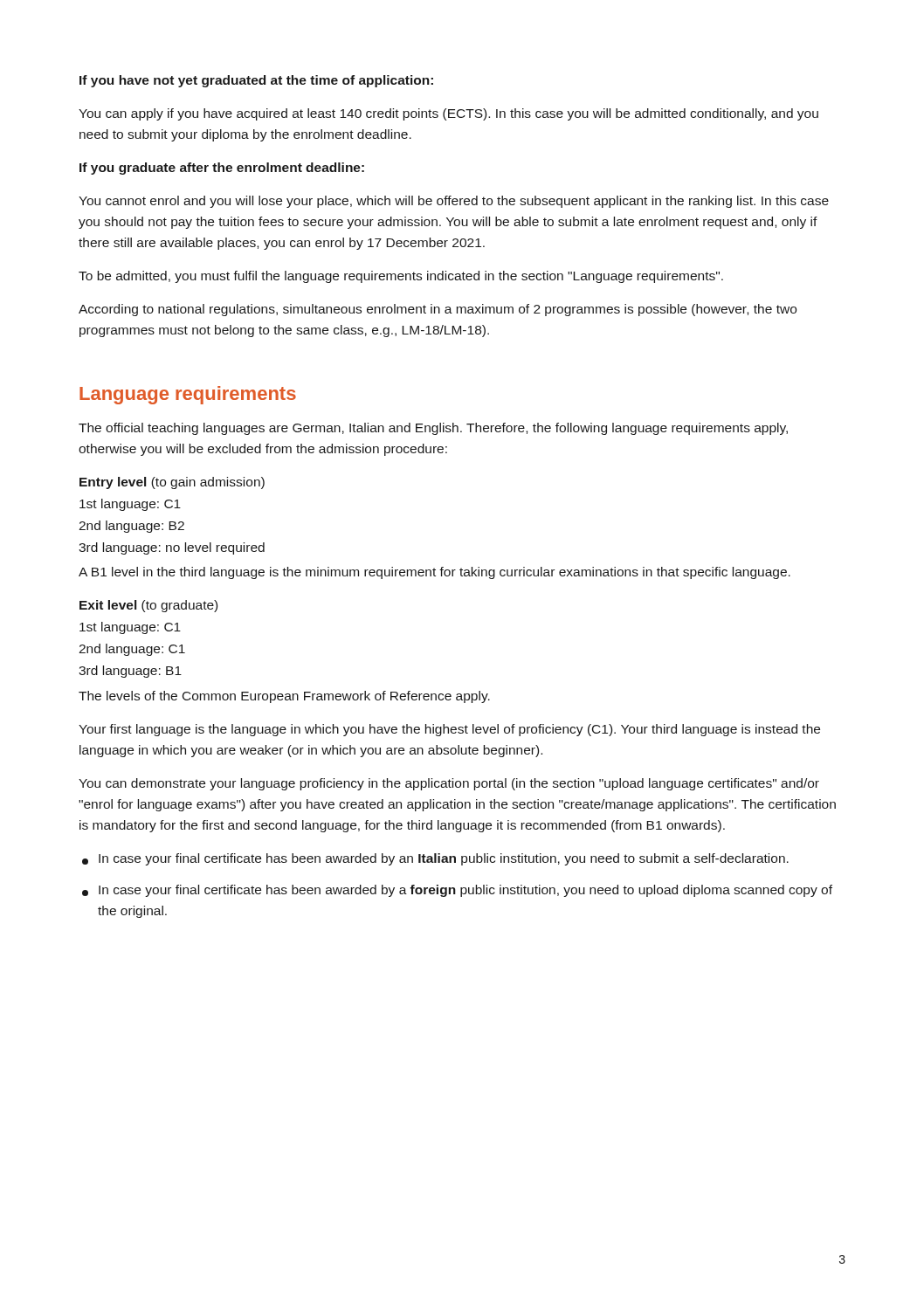
Task: Click on the text block containing "To be admitted,"
Action: (x=401, y=276)
